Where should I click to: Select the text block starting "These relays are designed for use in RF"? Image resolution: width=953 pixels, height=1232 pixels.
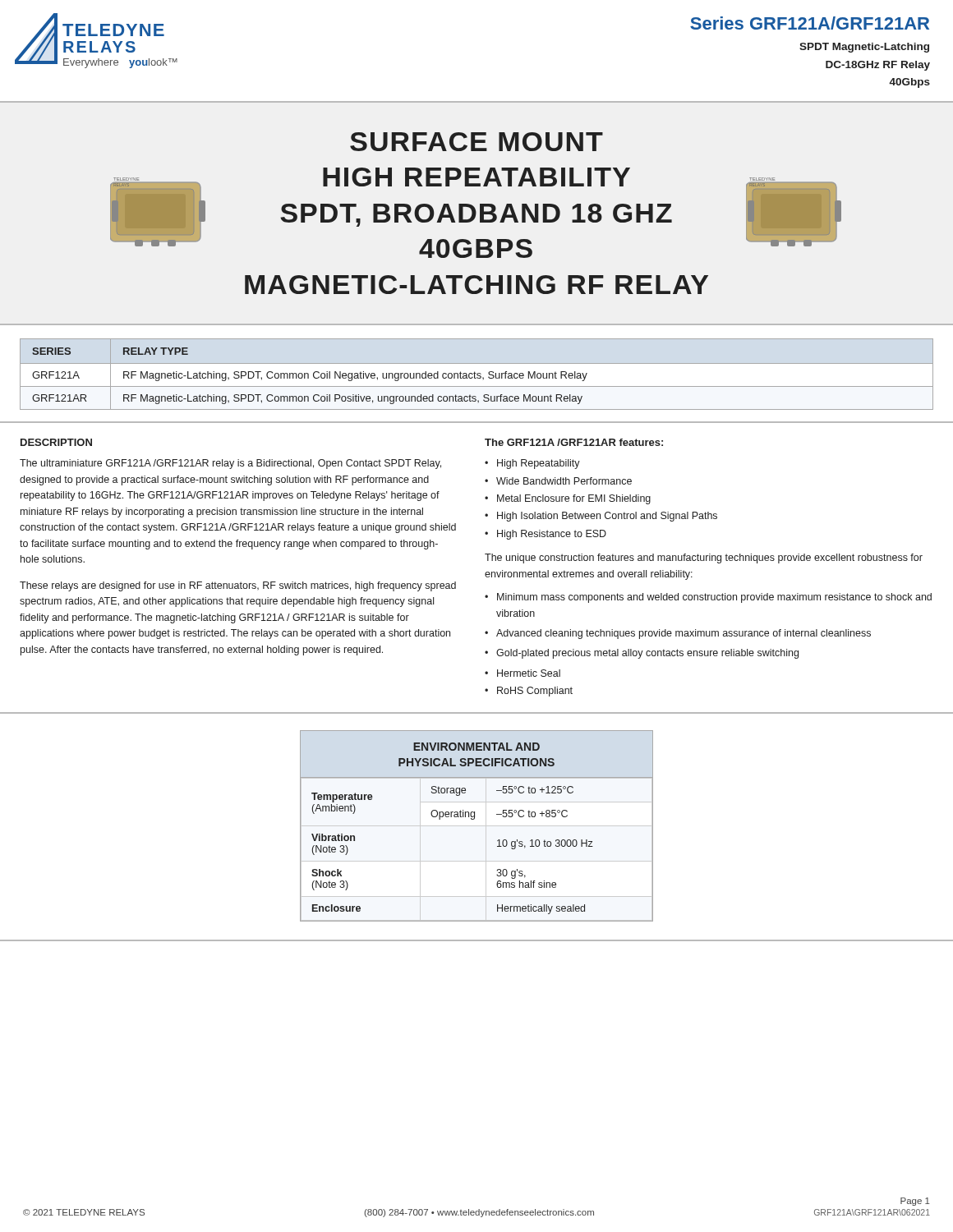(238, 618)
